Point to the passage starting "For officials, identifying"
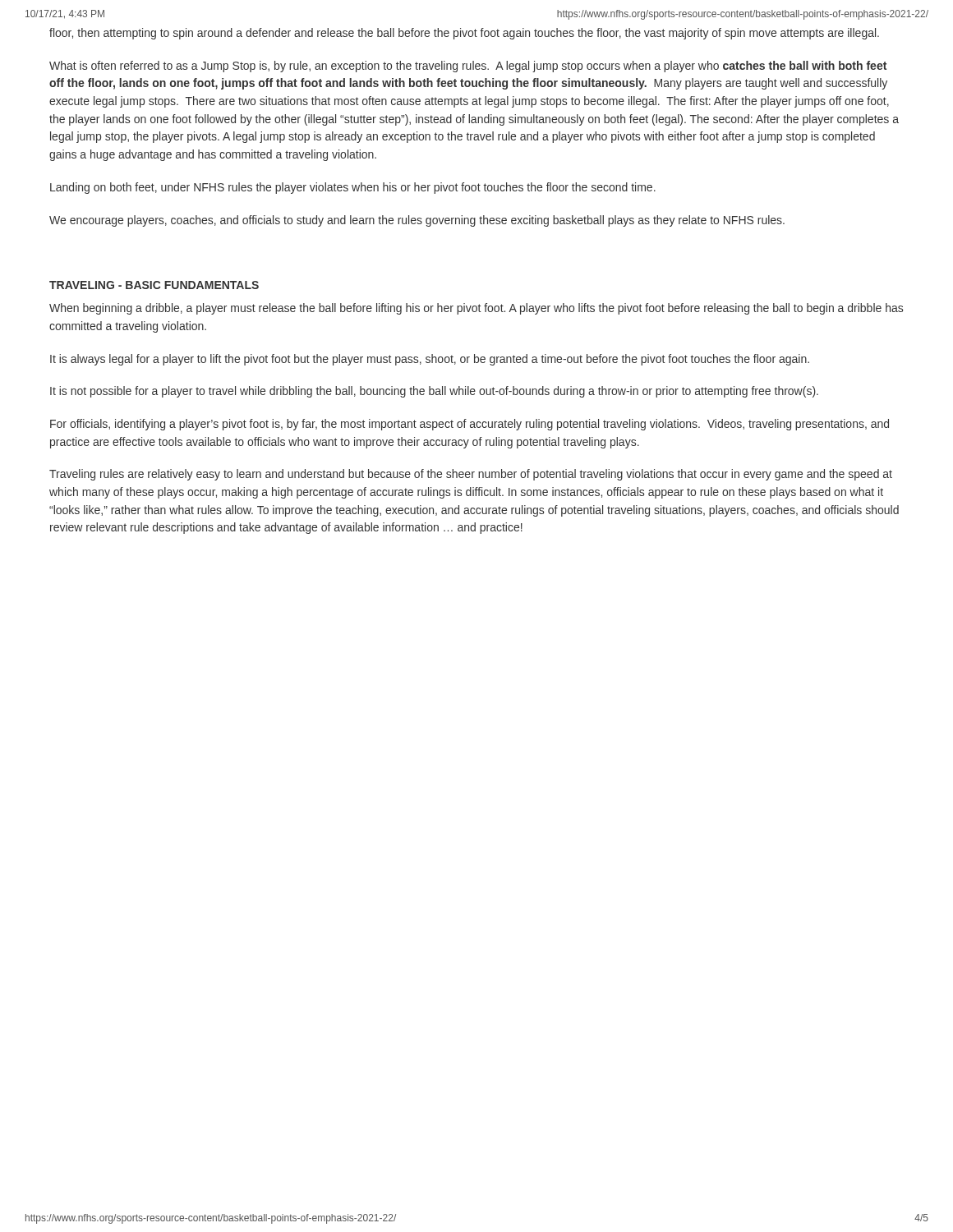The image size is (953, 1232). click(470, 433)
